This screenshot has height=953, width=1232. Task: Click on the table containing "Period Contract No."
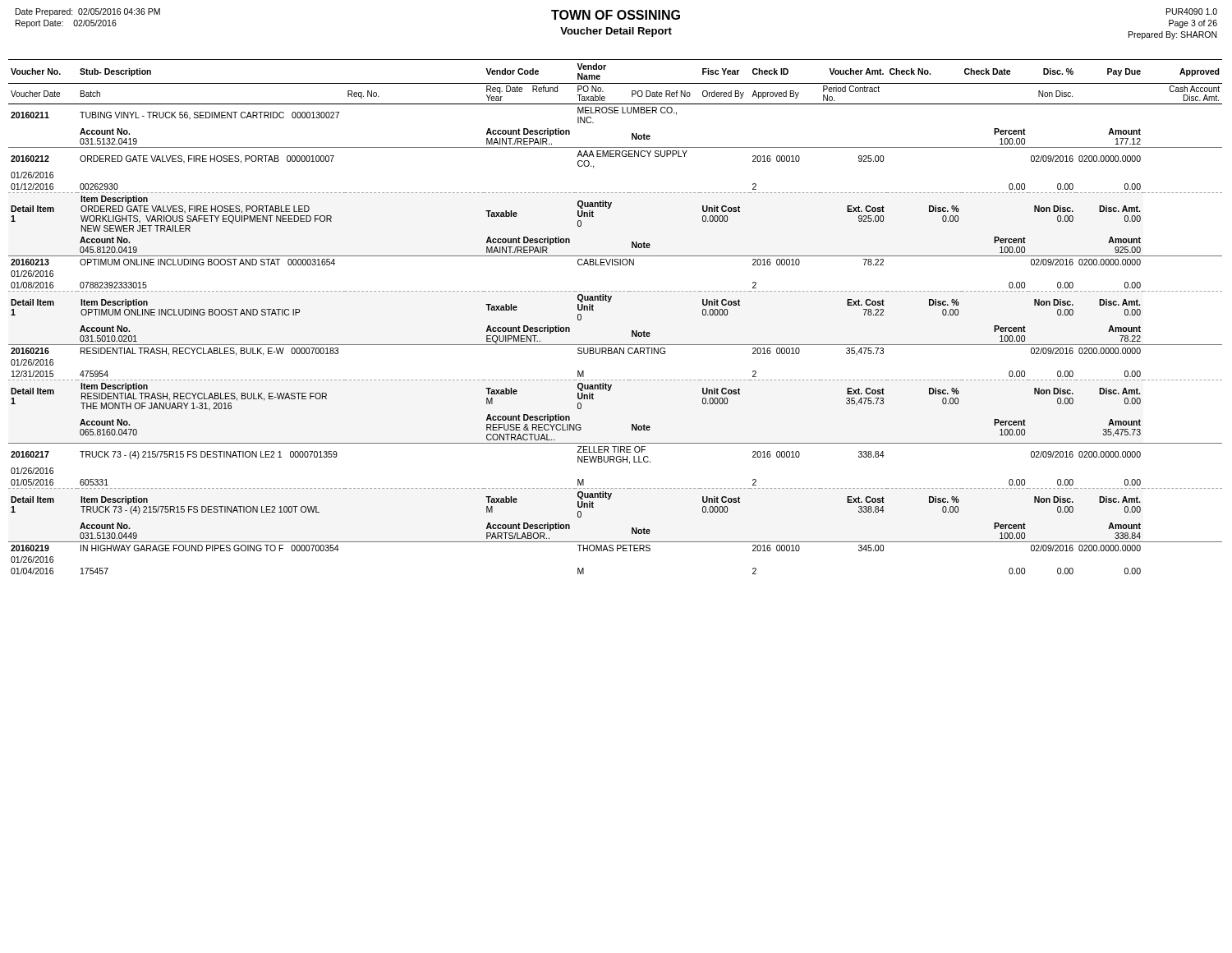point(615,318)
